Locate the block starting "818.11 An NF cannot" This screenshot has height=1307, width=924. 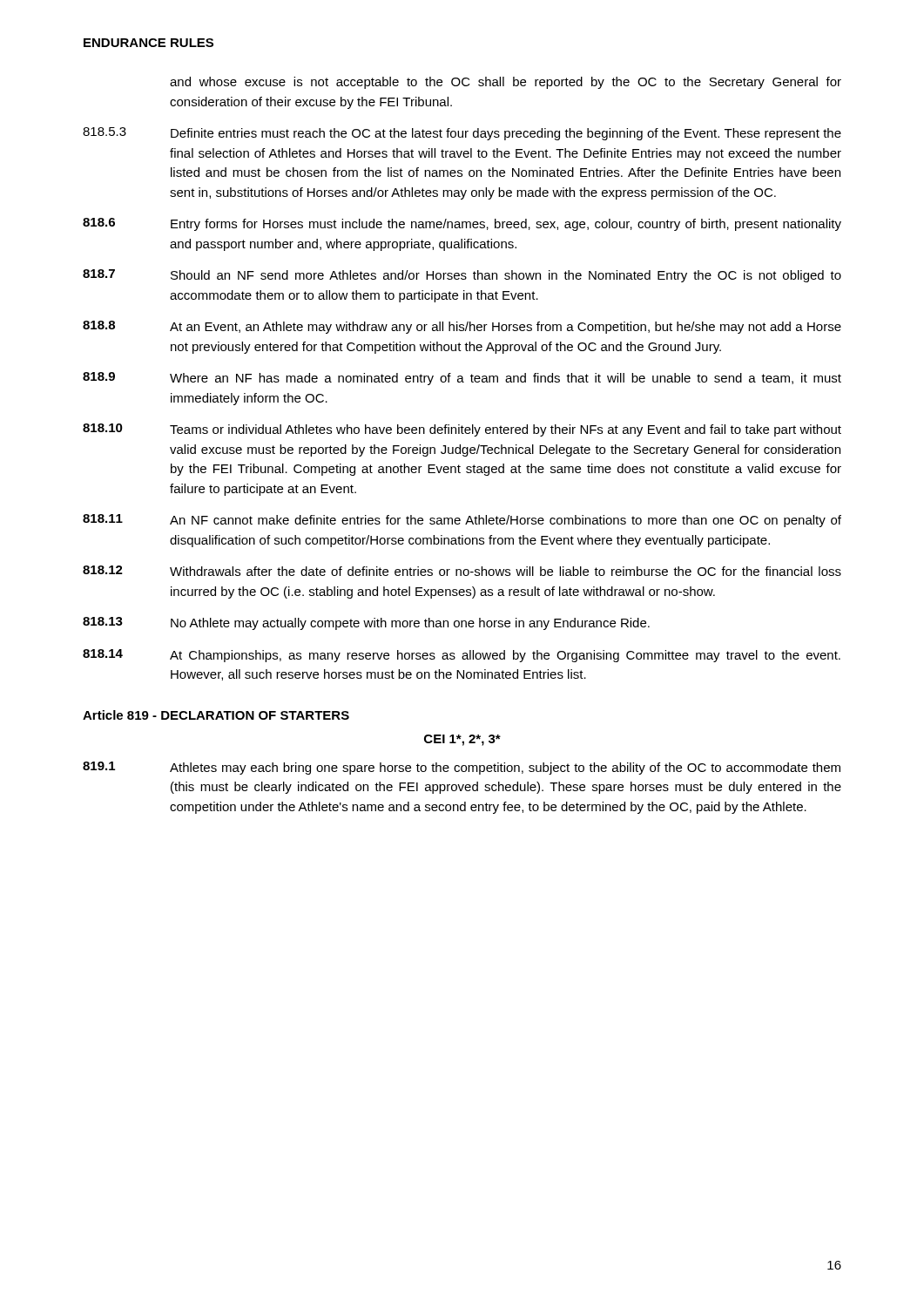(462, 530)
